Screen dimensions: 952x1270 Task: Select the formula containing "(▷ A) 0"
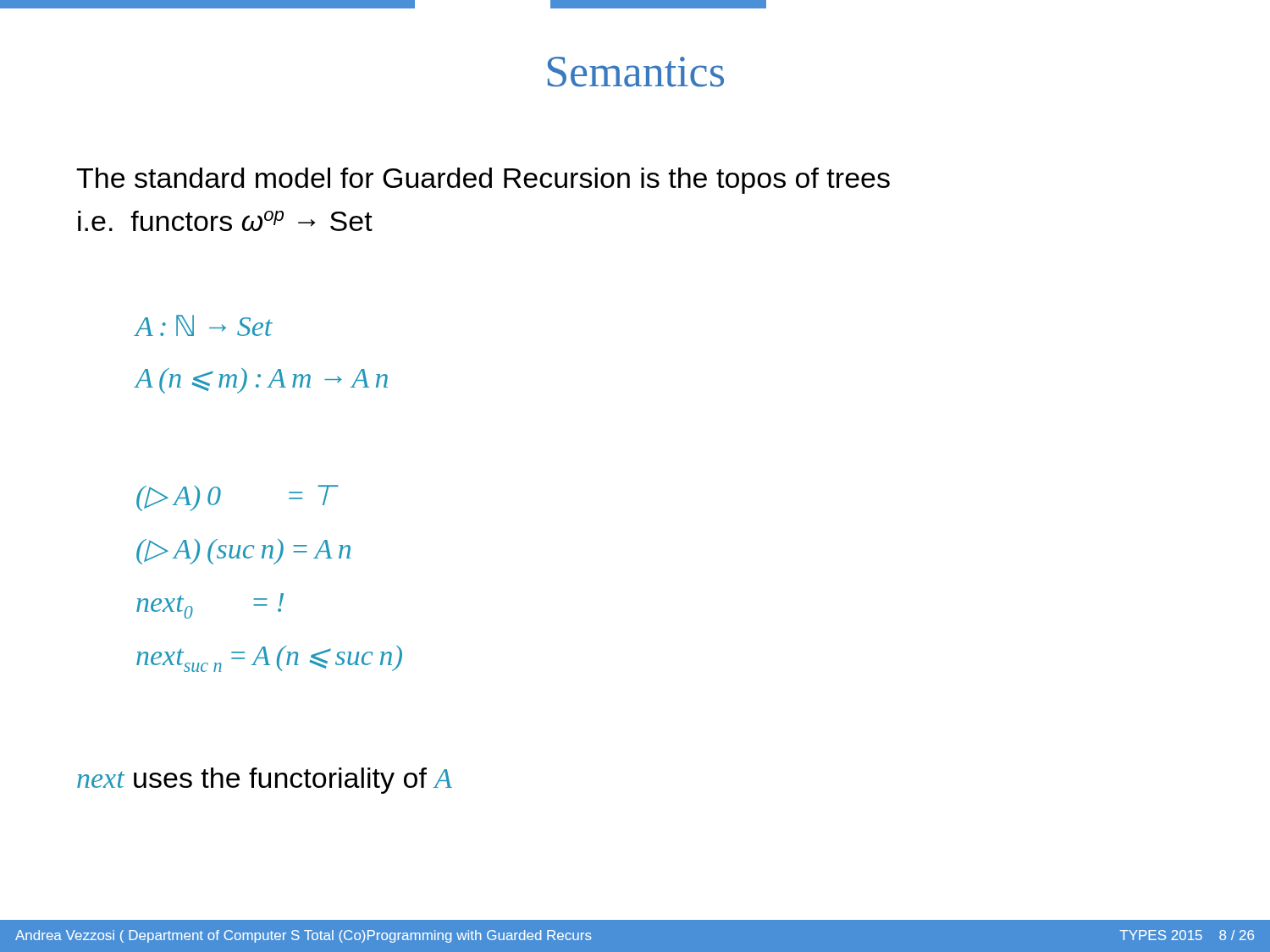click(269, 578)
